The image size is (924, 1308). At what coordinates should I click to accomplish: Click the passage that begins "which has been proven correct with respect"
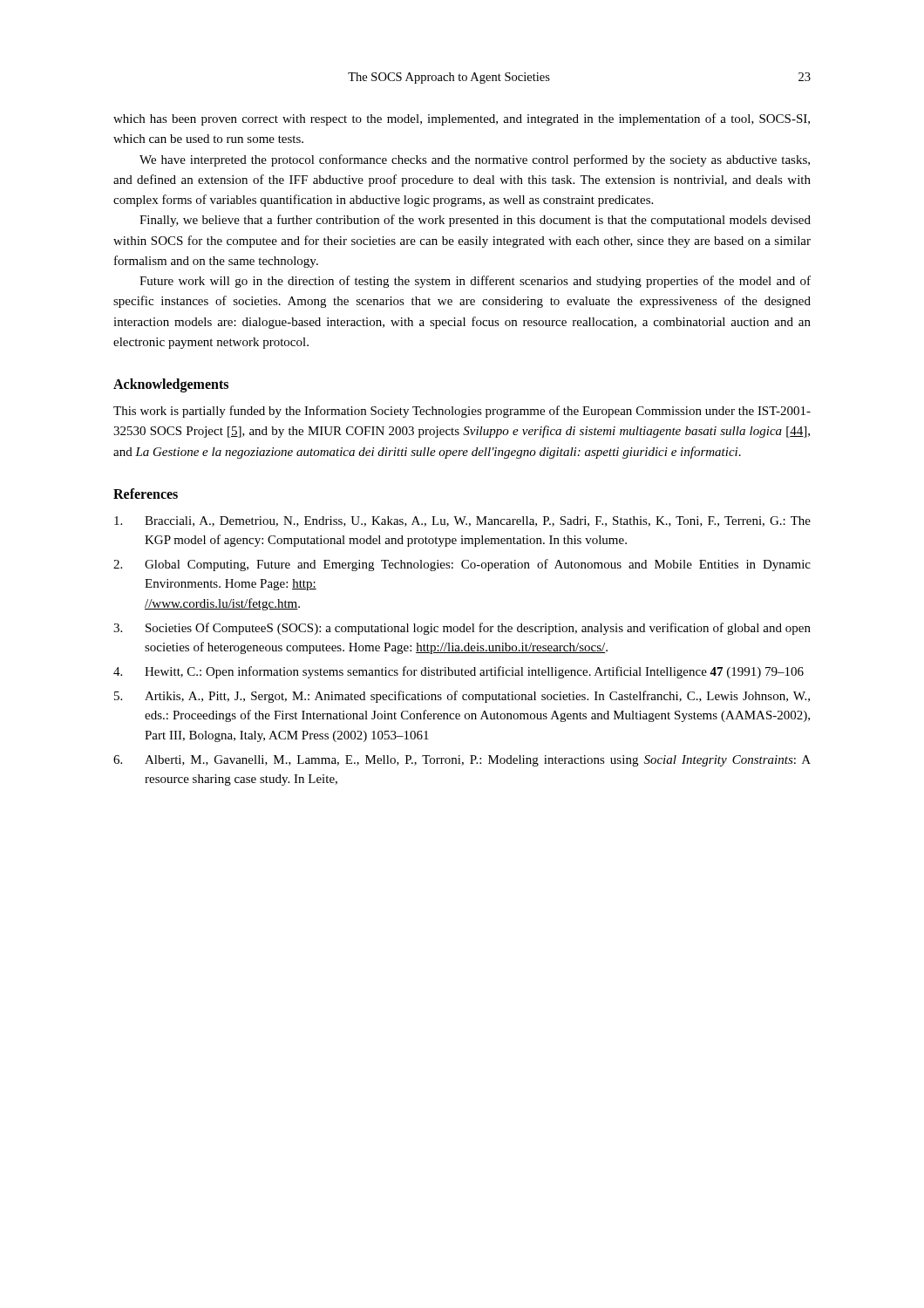[462, 231]
